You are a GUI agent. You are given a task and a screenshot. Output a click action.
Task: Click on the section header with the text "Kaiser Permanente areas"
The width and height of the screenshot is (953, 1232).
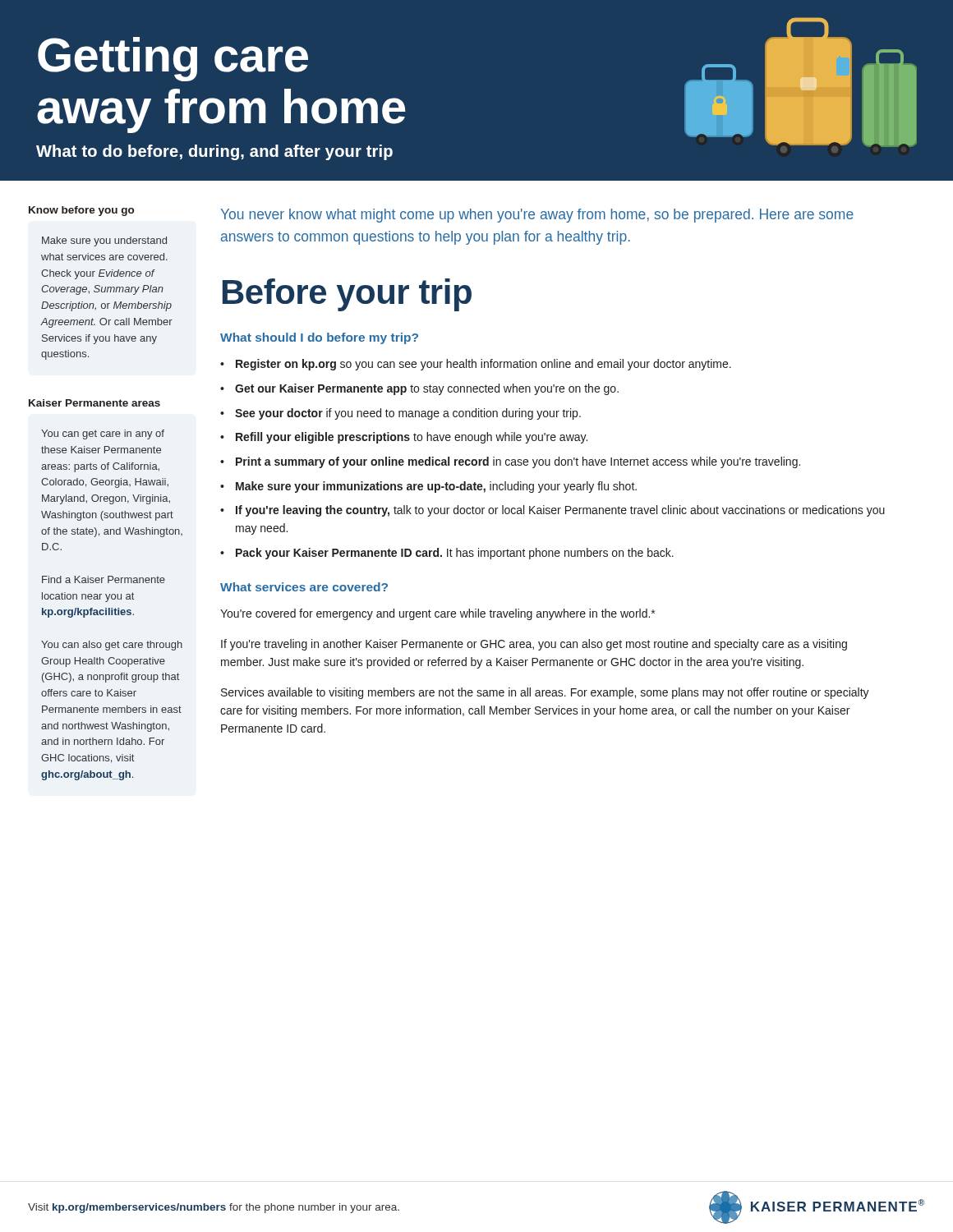tap(94, 403)
